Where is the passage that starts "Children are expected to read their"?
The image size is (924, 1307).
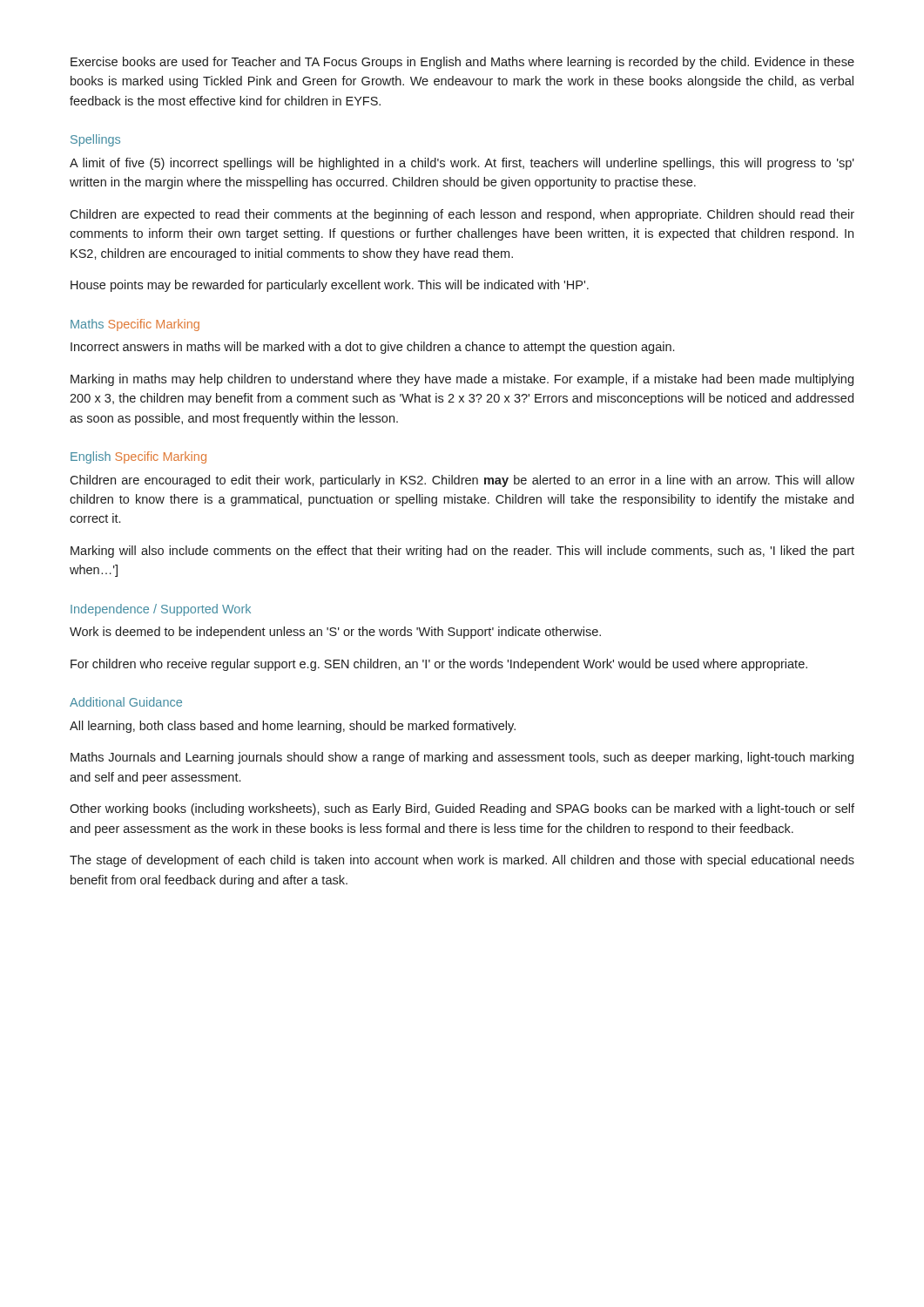click(x=462, y=234)
